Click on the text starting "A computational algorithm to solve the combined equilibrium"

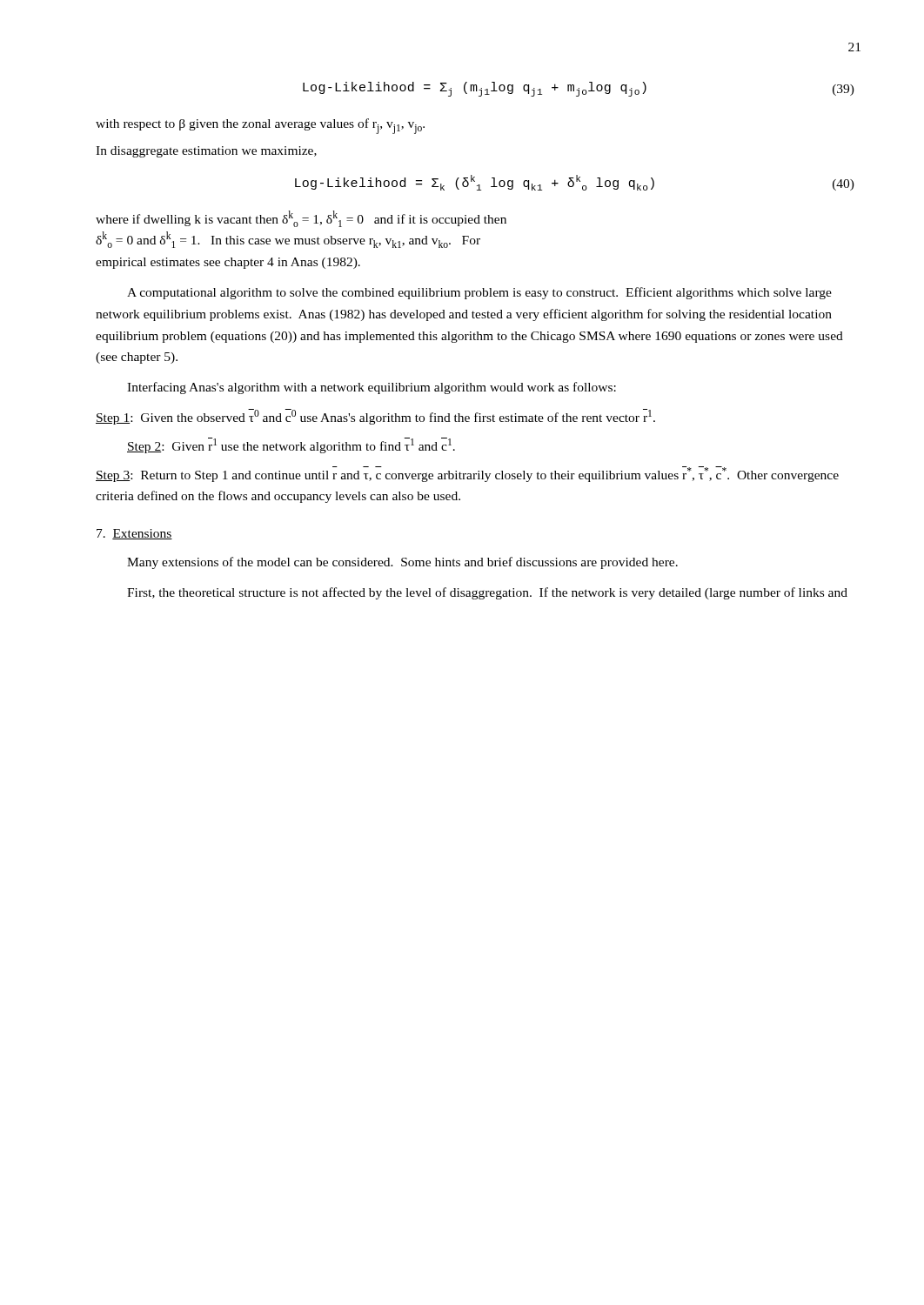pyautogui.click(x=469, y=324)
